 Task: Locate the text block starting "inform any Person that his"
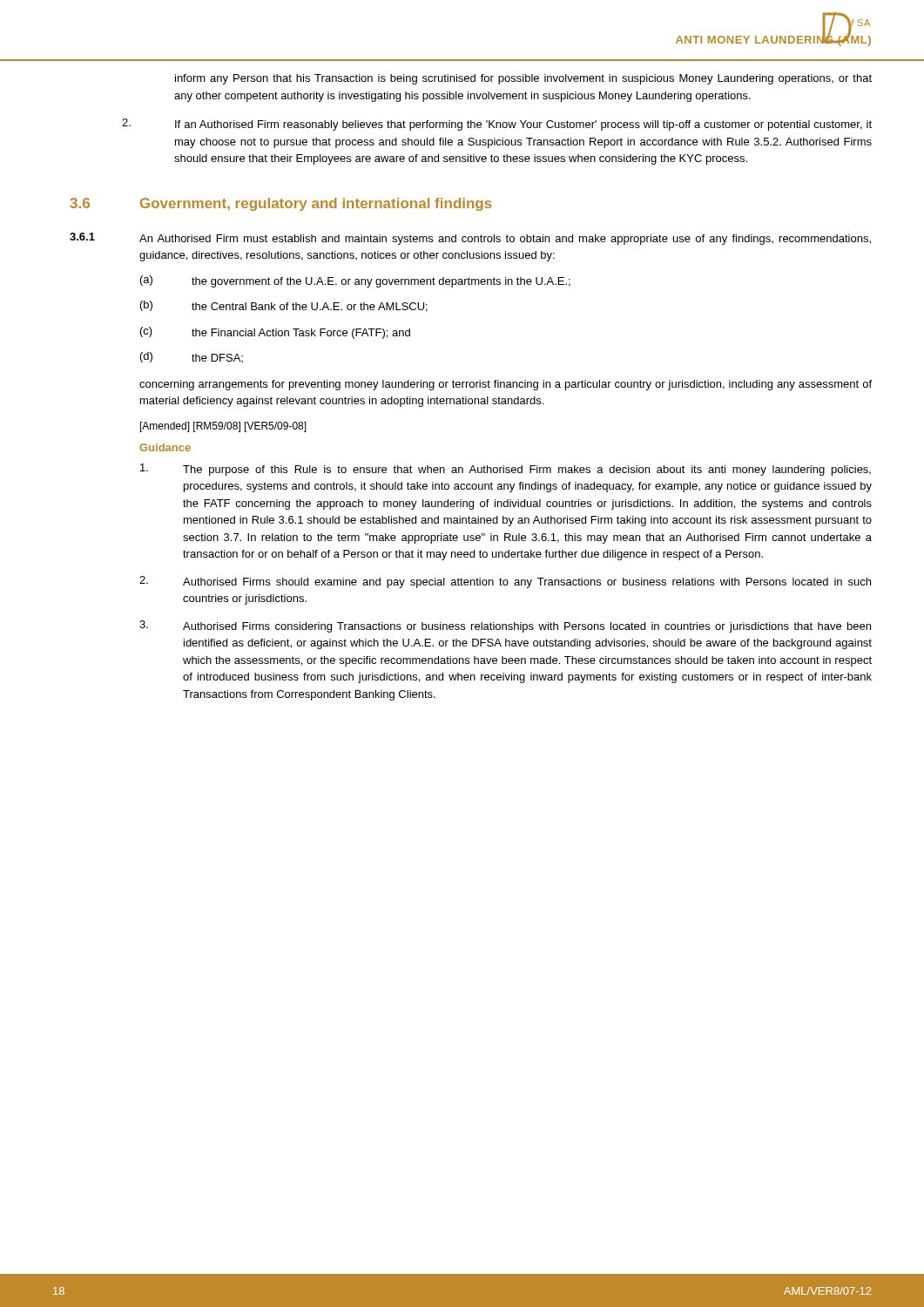[x=523, y=87]
